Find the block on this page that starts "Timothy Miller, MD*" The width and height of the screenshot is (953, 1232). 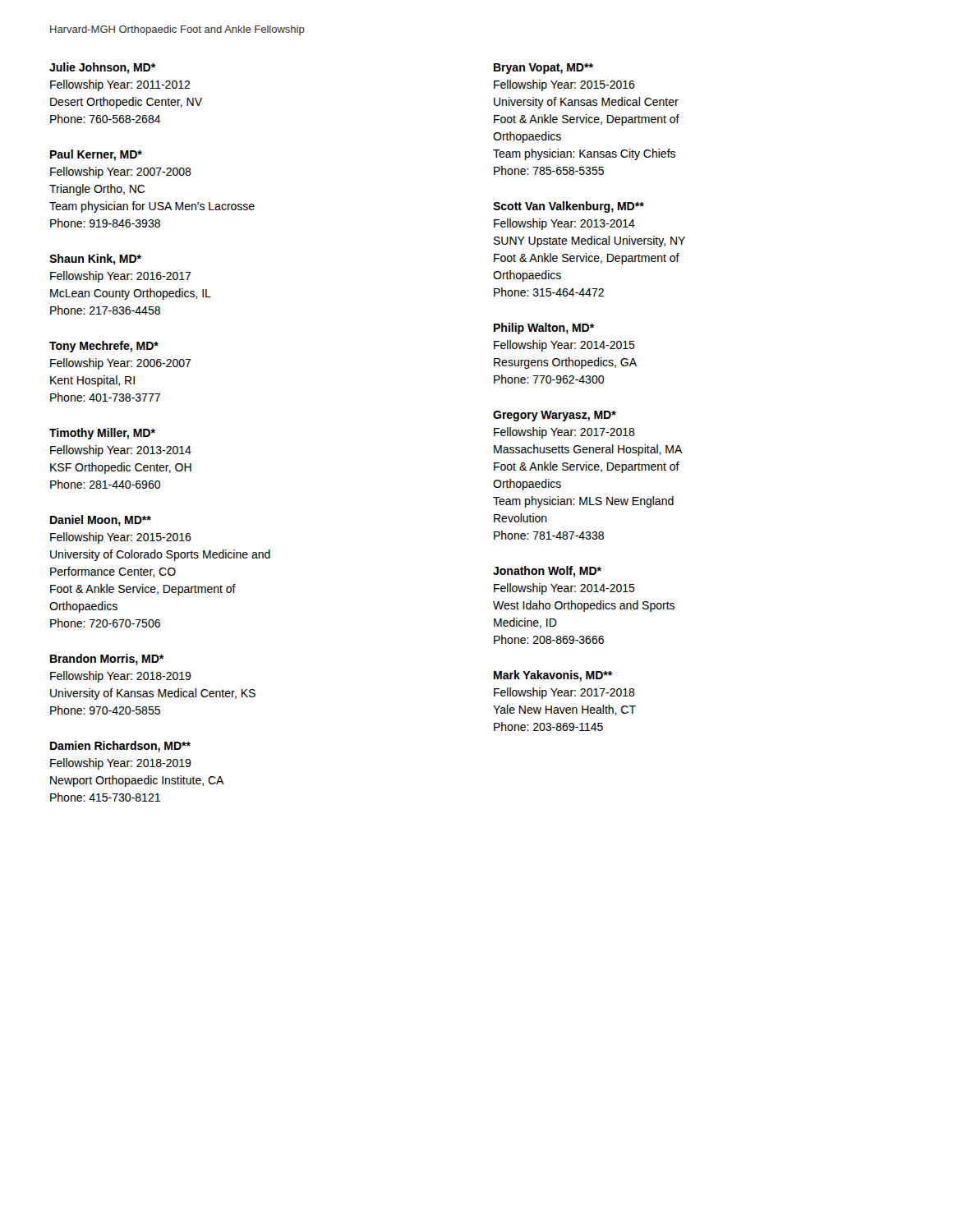click(102, 434)
